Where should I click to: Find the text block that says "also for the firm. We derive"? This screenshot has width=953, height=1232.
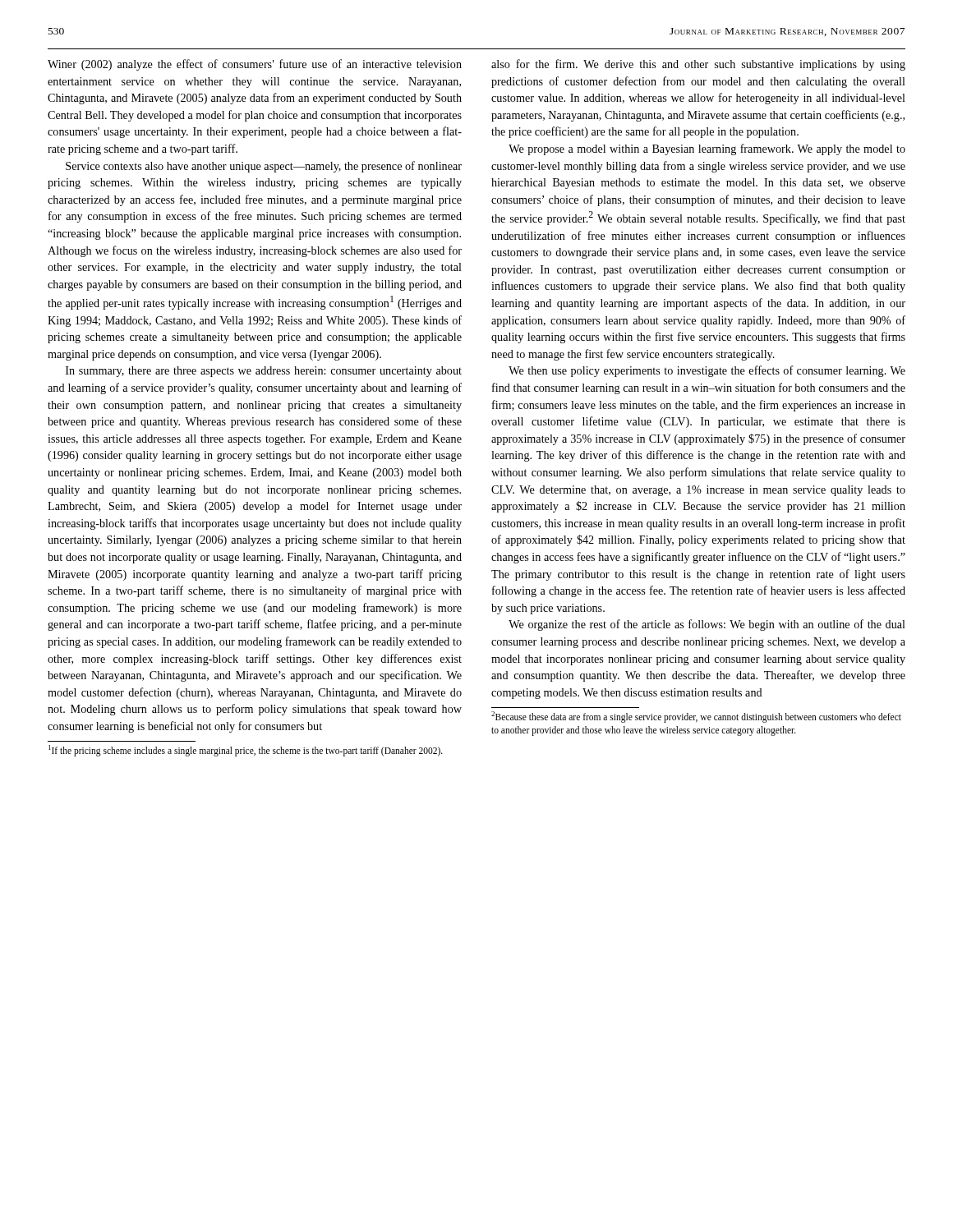click(698, 378)
